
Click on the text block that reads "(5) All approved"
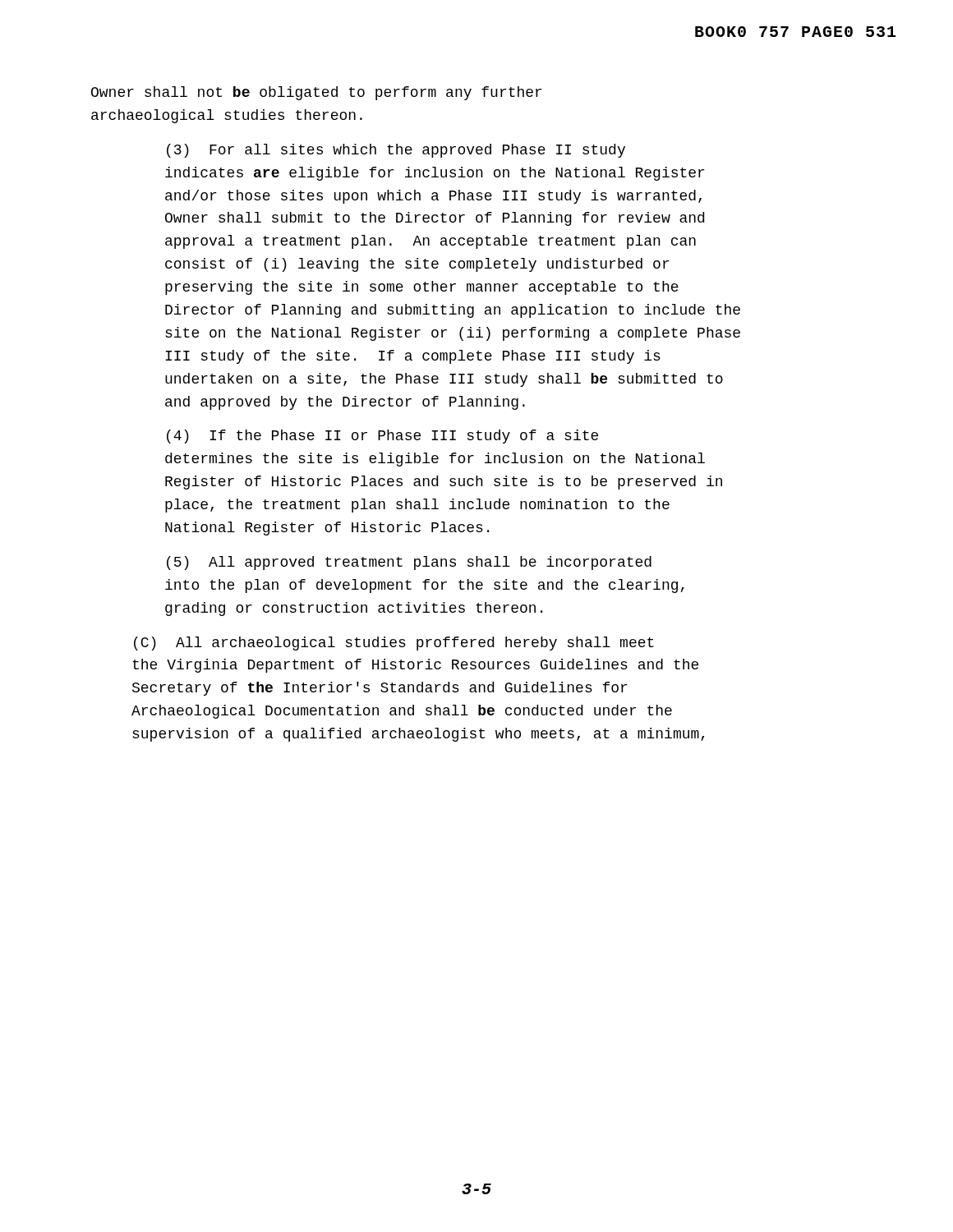tap(426, 585)
